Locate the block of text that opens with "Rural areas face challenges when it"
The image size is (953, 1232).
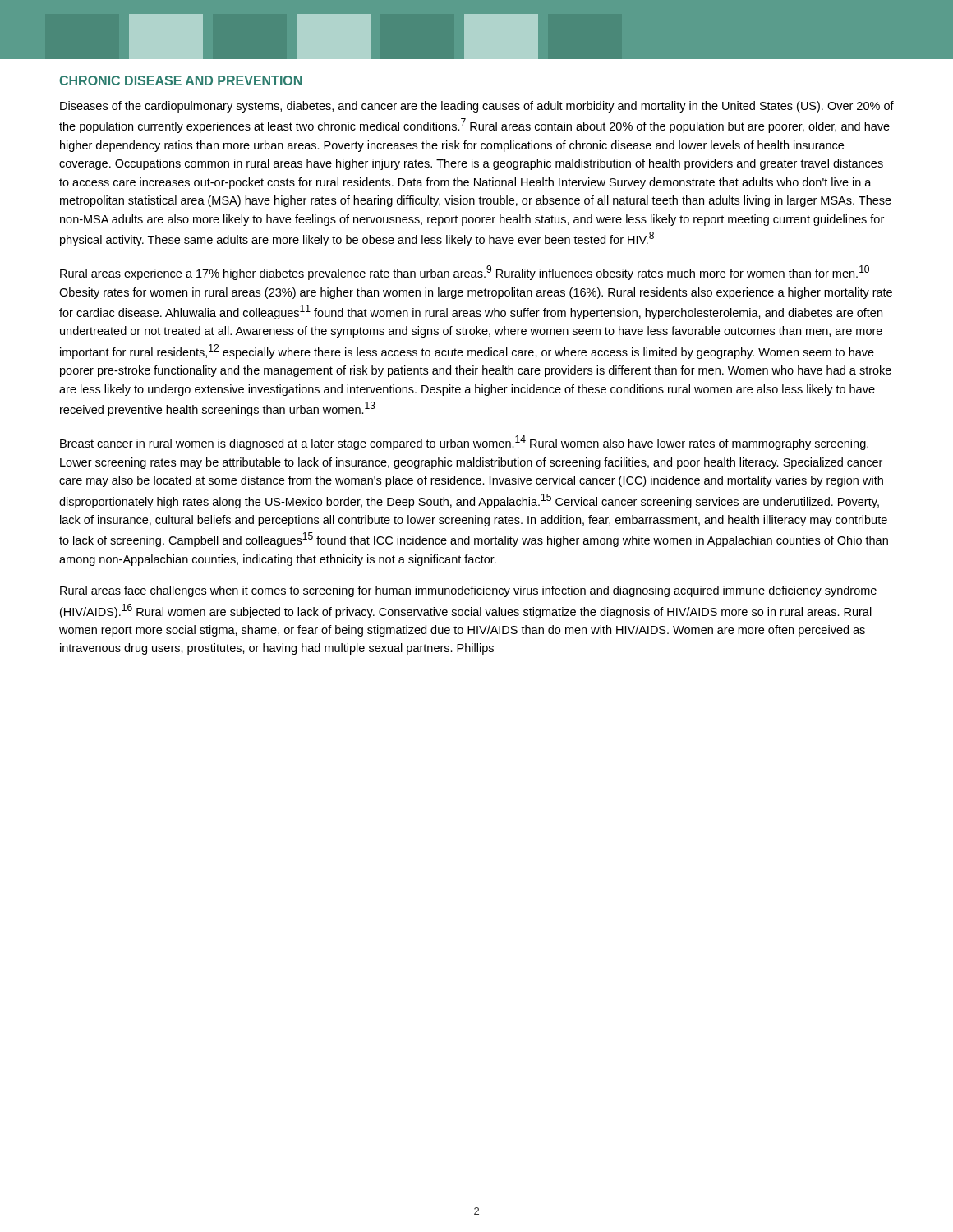pos(468,620)
